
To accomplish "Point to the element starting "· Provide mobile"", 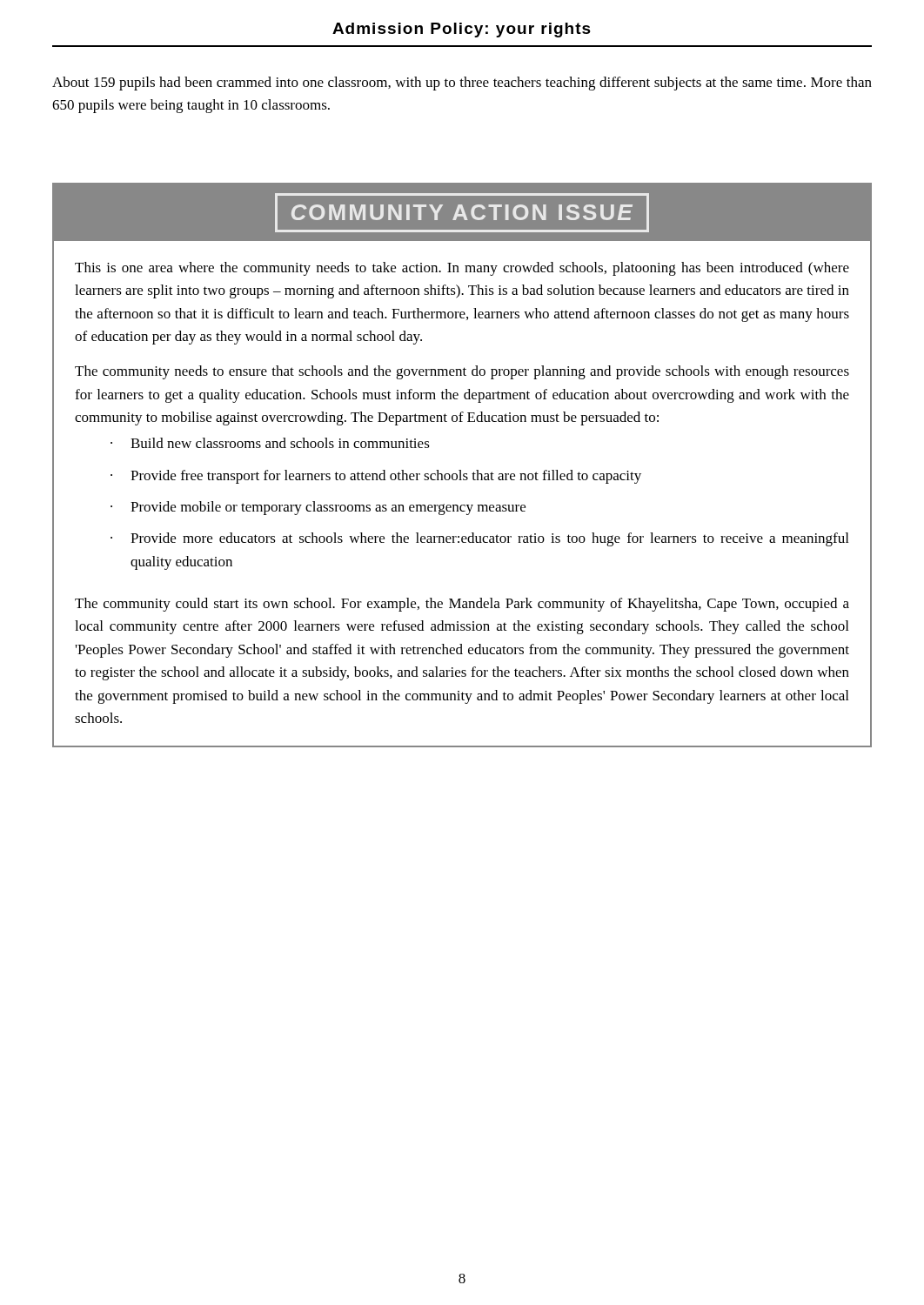I will point(479,507).
